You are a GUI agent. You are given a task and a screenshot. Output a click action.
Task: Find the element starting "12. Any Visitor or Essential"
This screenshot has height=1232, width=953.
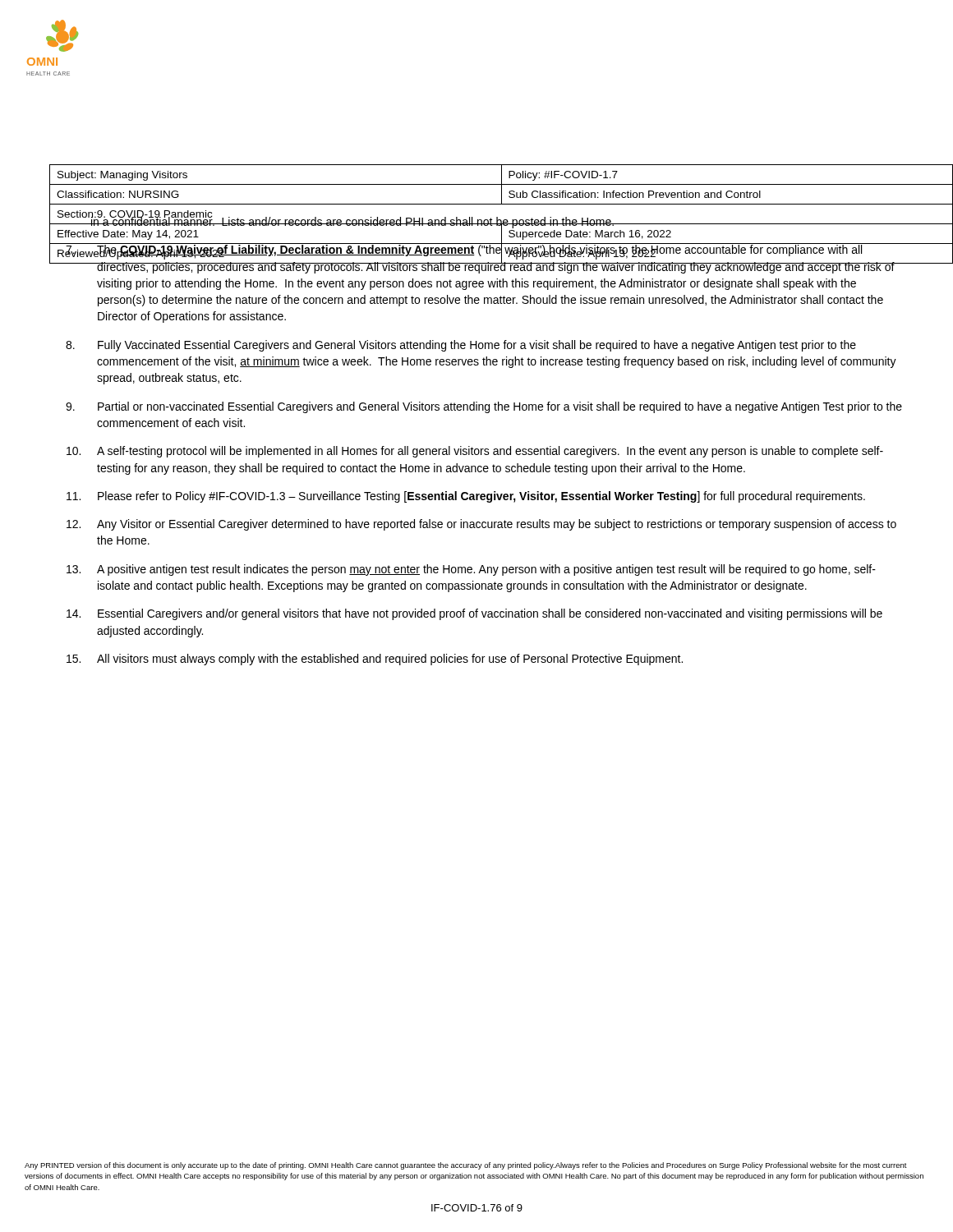point(485,533)
